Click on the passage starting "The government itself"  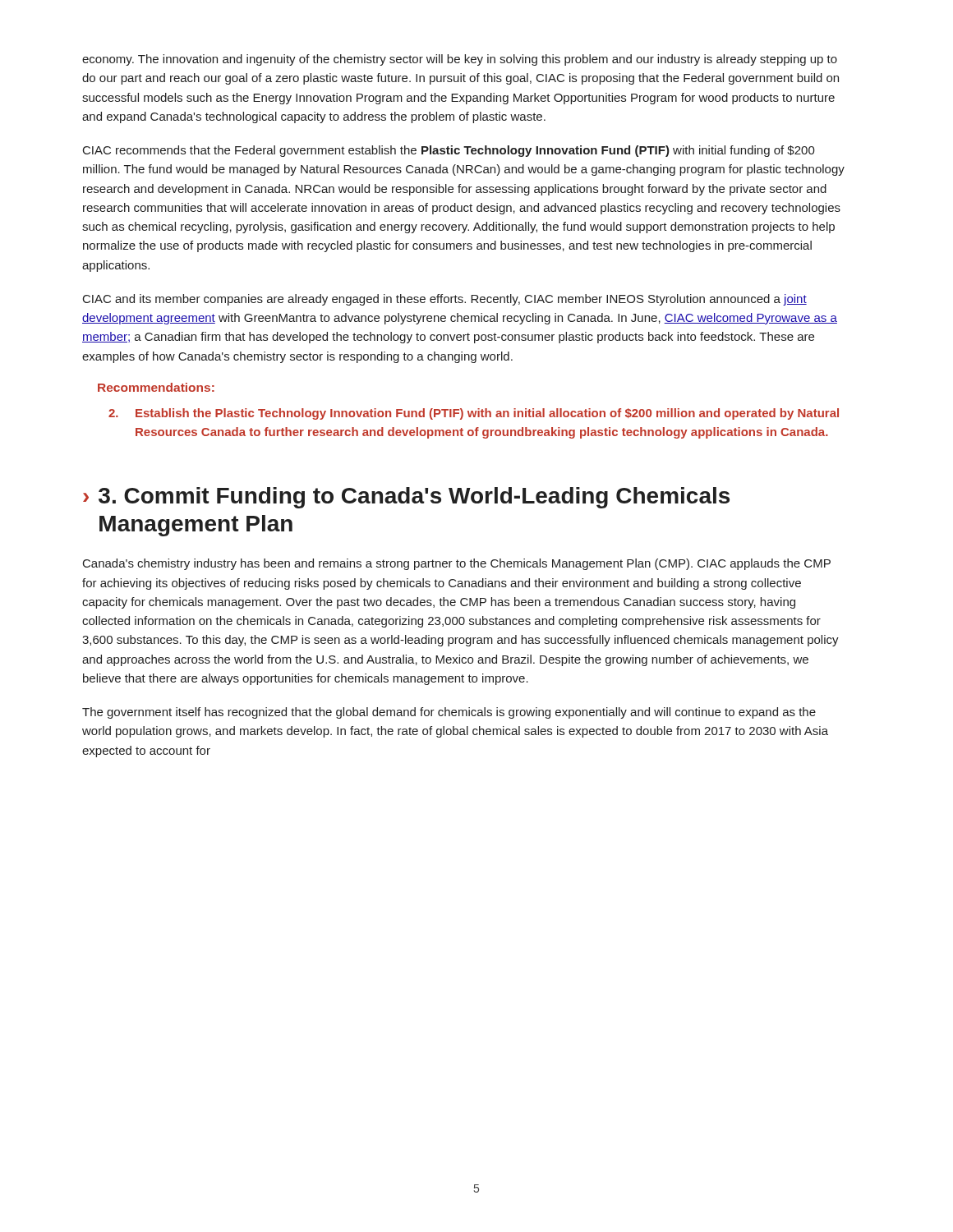pyautogui.click(x=455, y=731)
